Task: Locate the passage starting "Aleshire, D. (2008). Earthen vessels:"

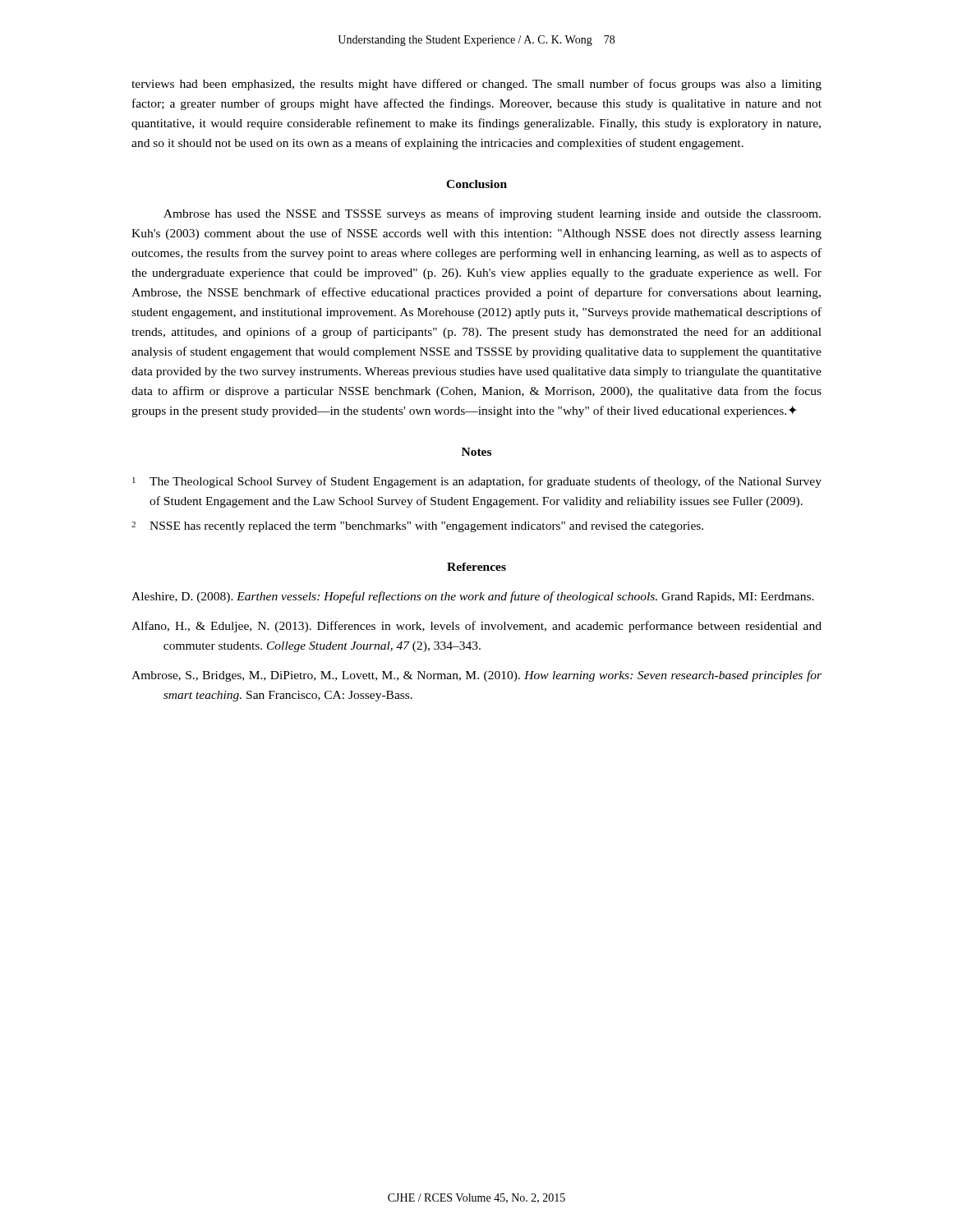Action: pyautogui.click(x=473, y=596)
